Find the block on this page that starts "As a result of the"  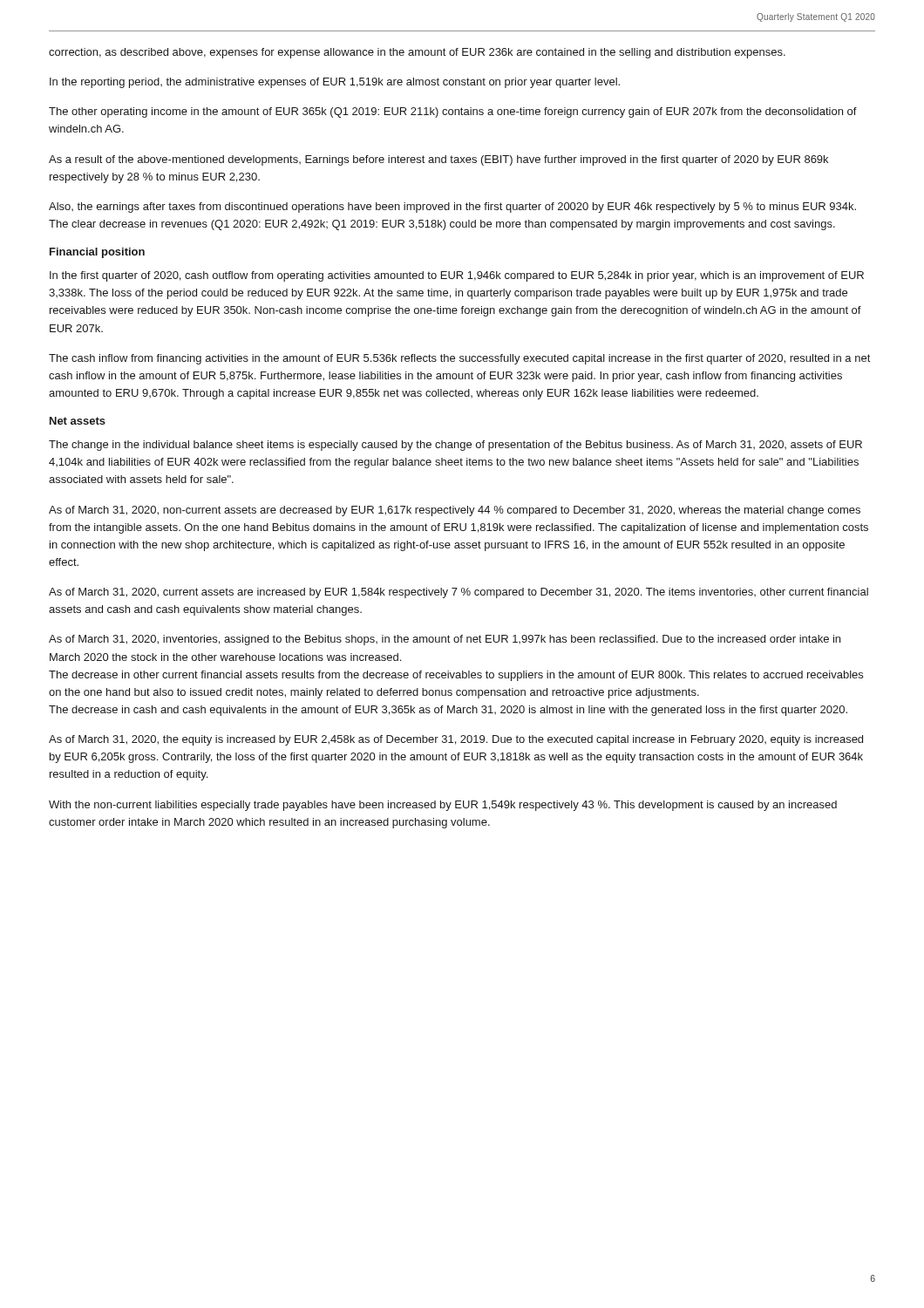439,168
